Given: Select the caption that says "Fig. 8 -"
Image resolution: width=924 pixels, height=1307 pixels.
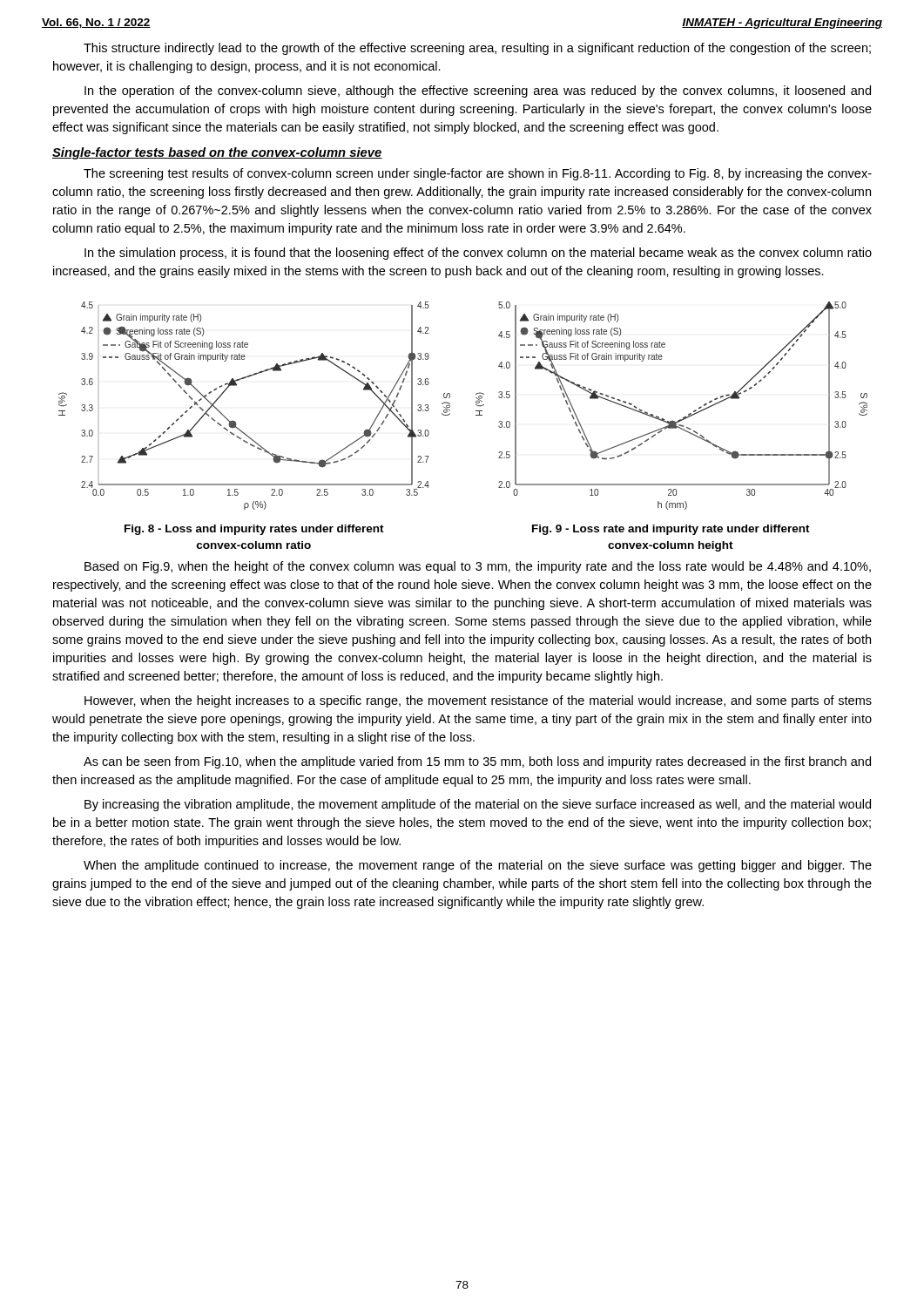Looking at the screenshot, I should pos(254,537).
